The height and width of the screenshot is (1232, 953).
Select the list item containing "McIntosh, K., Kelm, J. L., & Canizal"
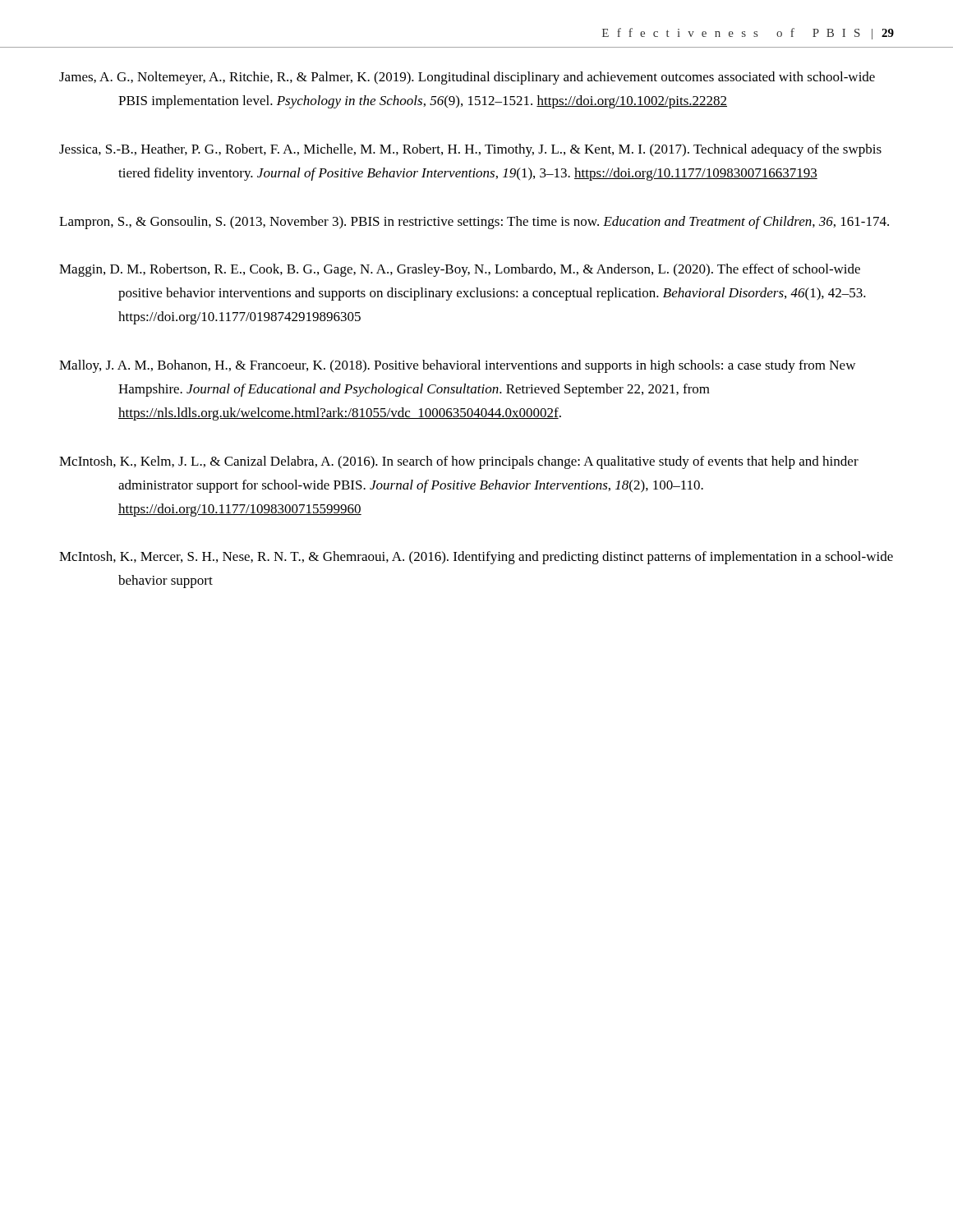pyautogui.click(x=459, y=485)
